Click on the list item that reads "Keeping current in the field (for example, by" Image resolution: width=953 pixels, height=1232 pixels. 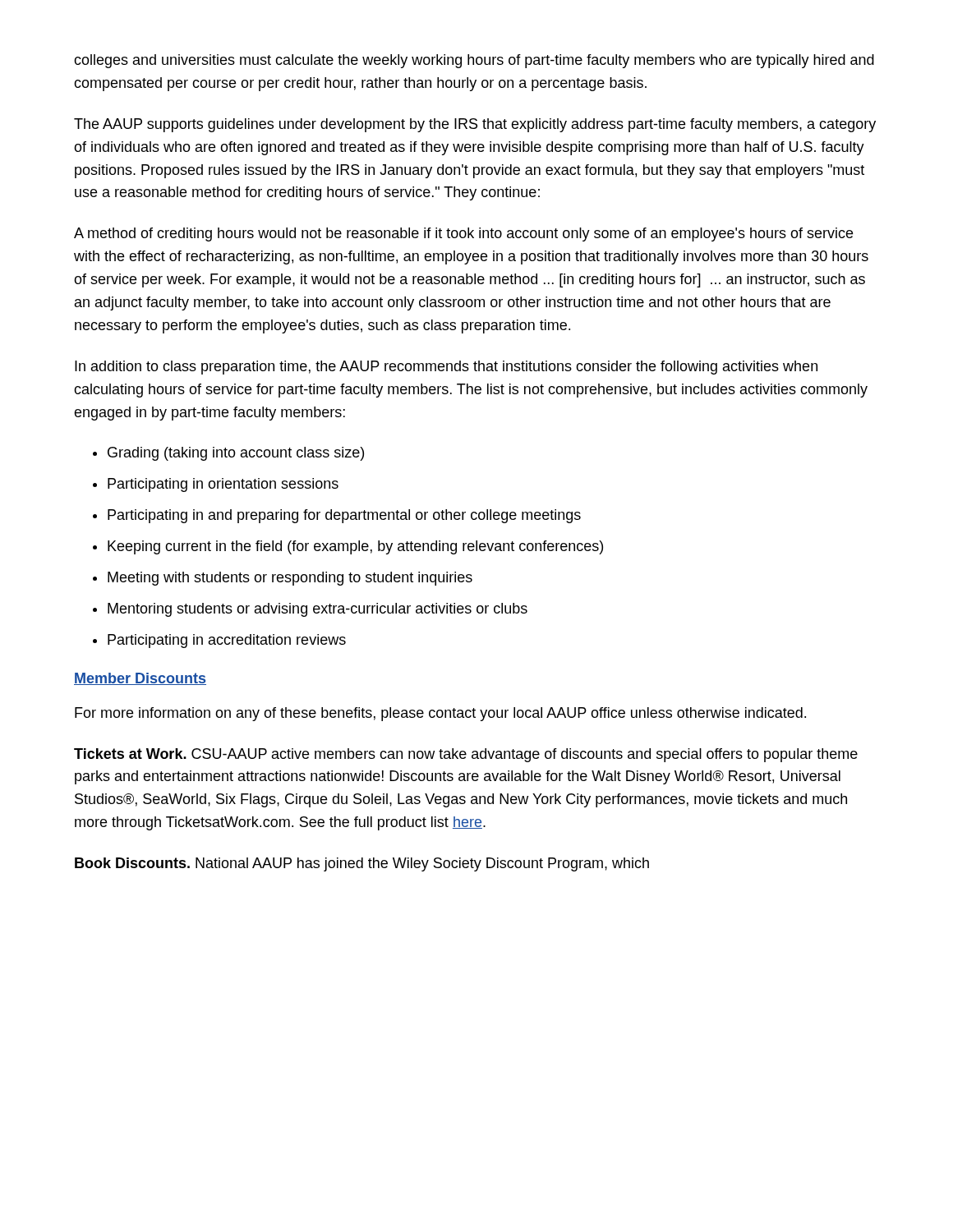point(355,546)
